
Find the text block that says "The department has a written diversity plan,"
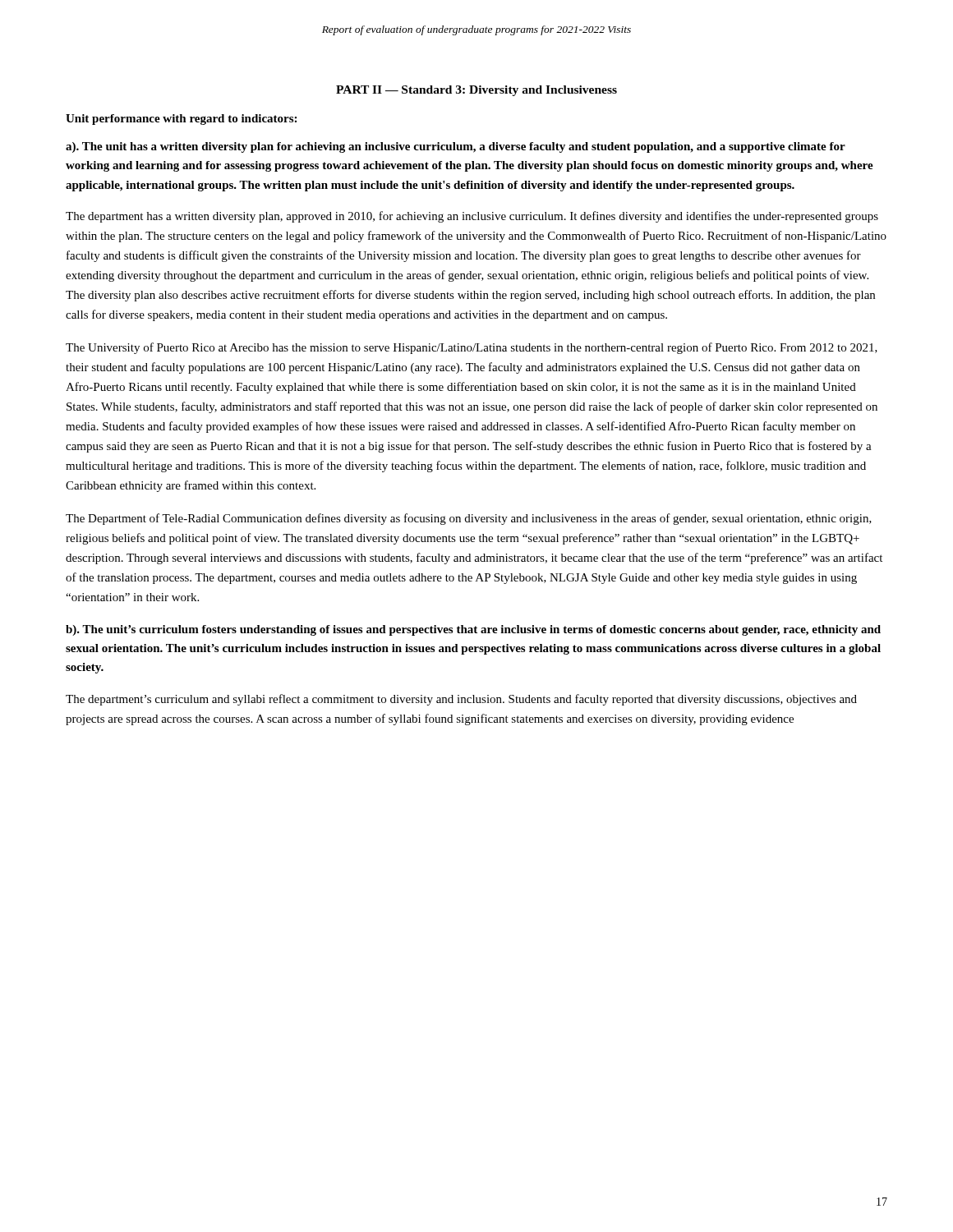coord(476,265)
